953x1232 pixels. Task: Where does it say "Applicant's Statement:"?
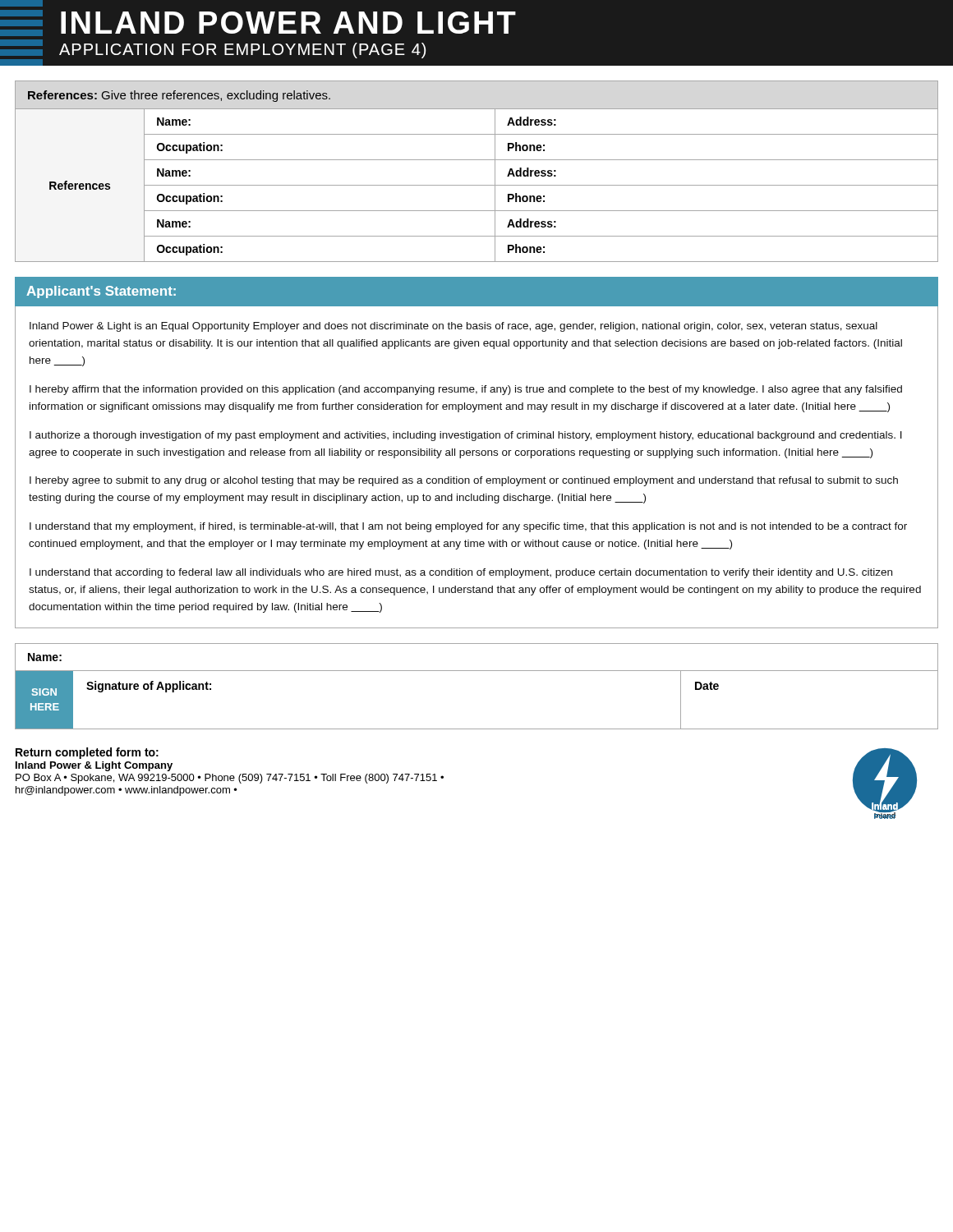pyautogui.click(x=102, y=291)
